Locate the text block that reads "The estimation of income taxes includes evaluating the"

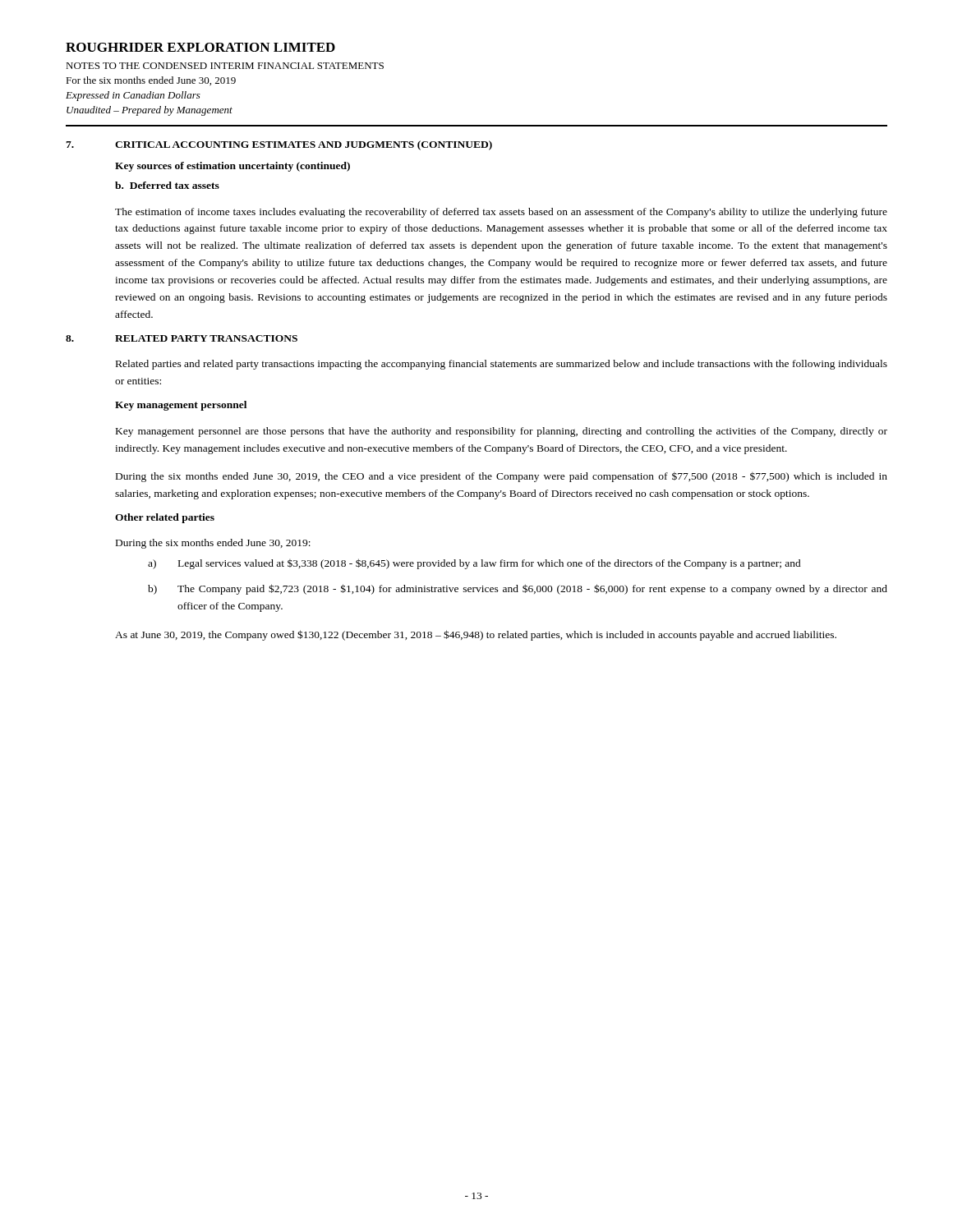(x=501, y=263)
